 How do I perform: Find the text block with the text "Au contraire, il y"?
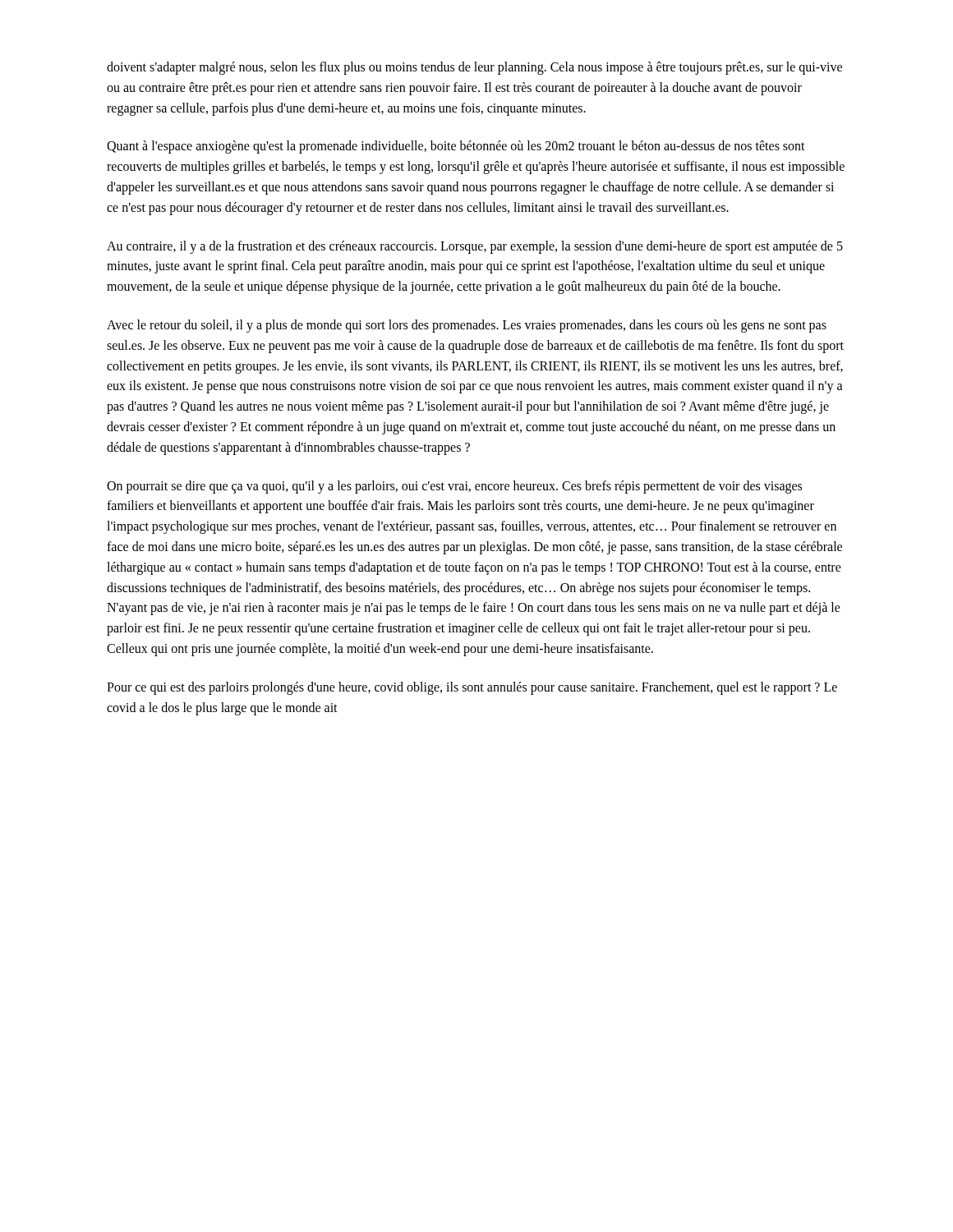pos(475,266)
